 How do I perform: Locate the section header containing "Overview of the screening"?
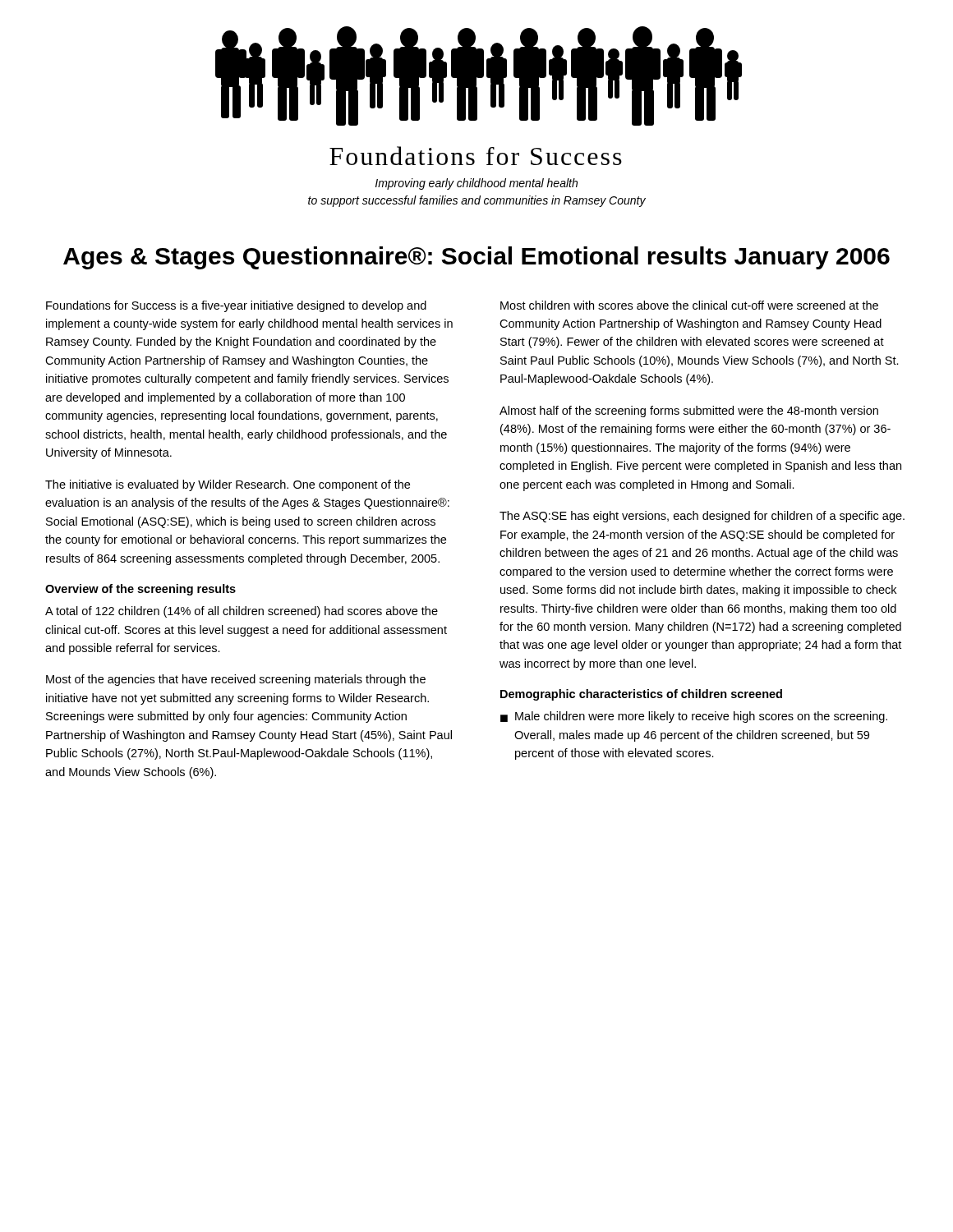pyautogui.click(x=141, y=589)
